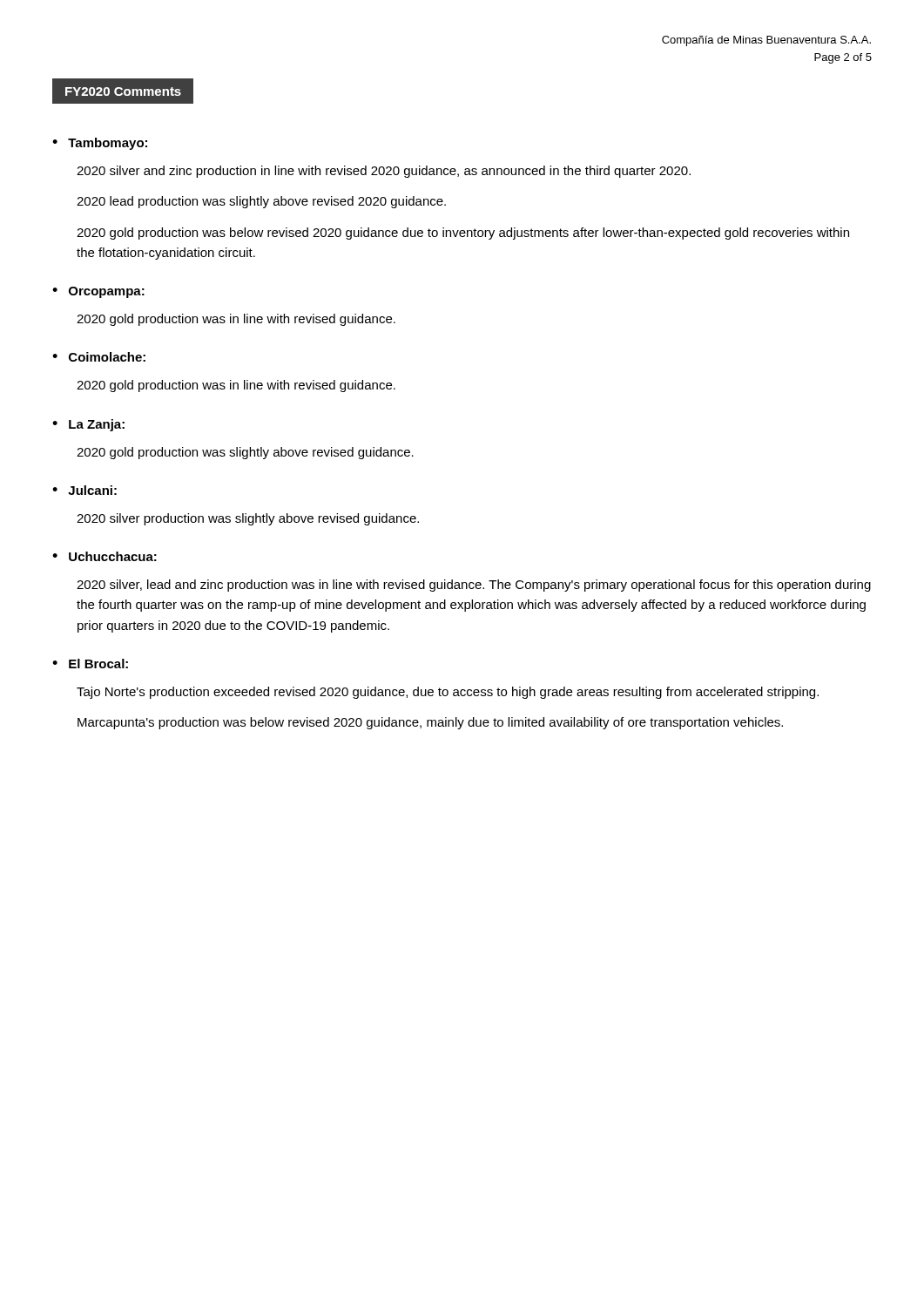Point to the region starting "• Uchucchacua:"
Image resolution: width=924 pixels, height=1307 pixels.
(105, 557)
